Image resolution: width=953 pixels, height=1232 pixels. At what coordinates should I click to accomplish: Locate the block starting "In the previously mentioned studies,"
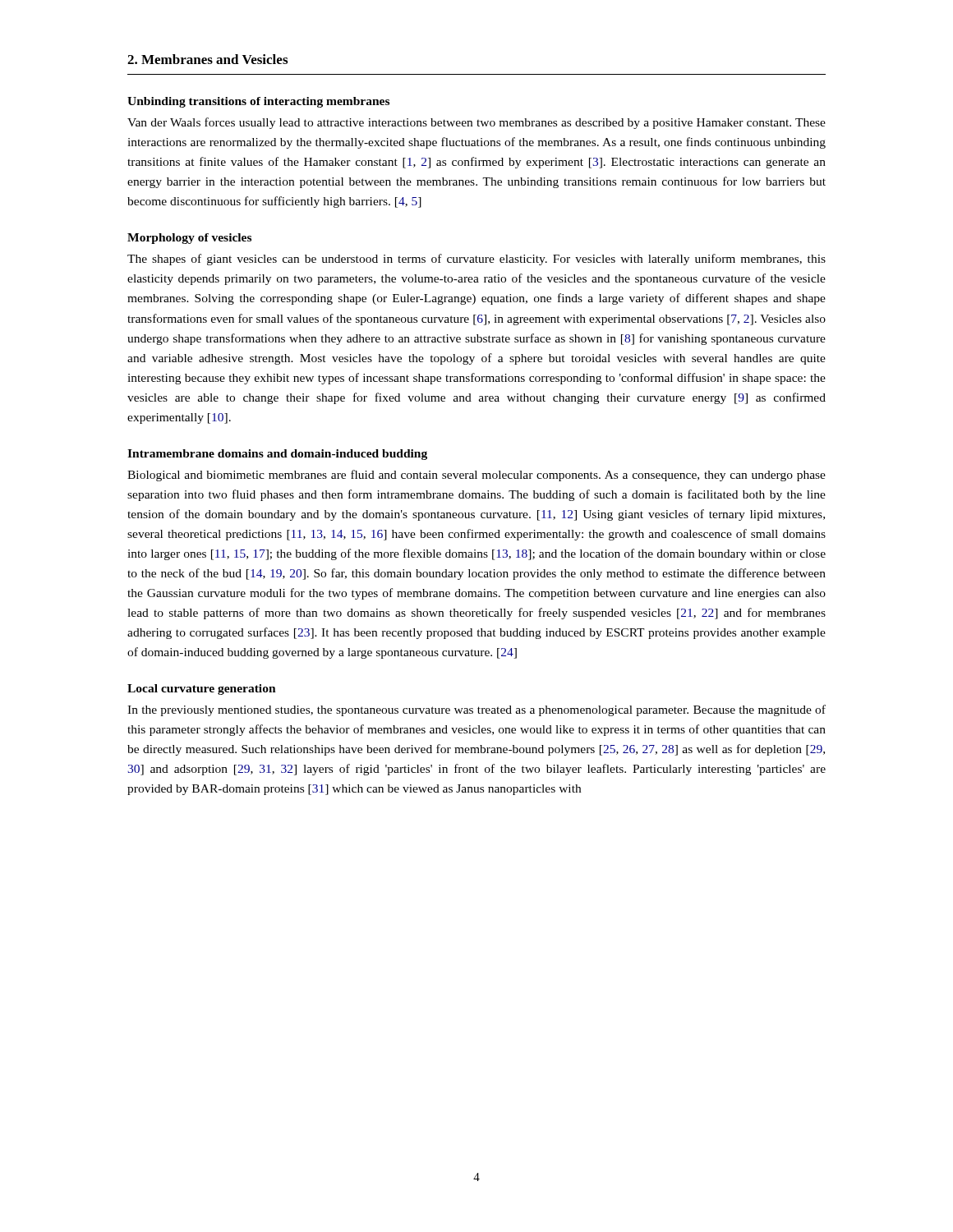[x=476, y=749]
